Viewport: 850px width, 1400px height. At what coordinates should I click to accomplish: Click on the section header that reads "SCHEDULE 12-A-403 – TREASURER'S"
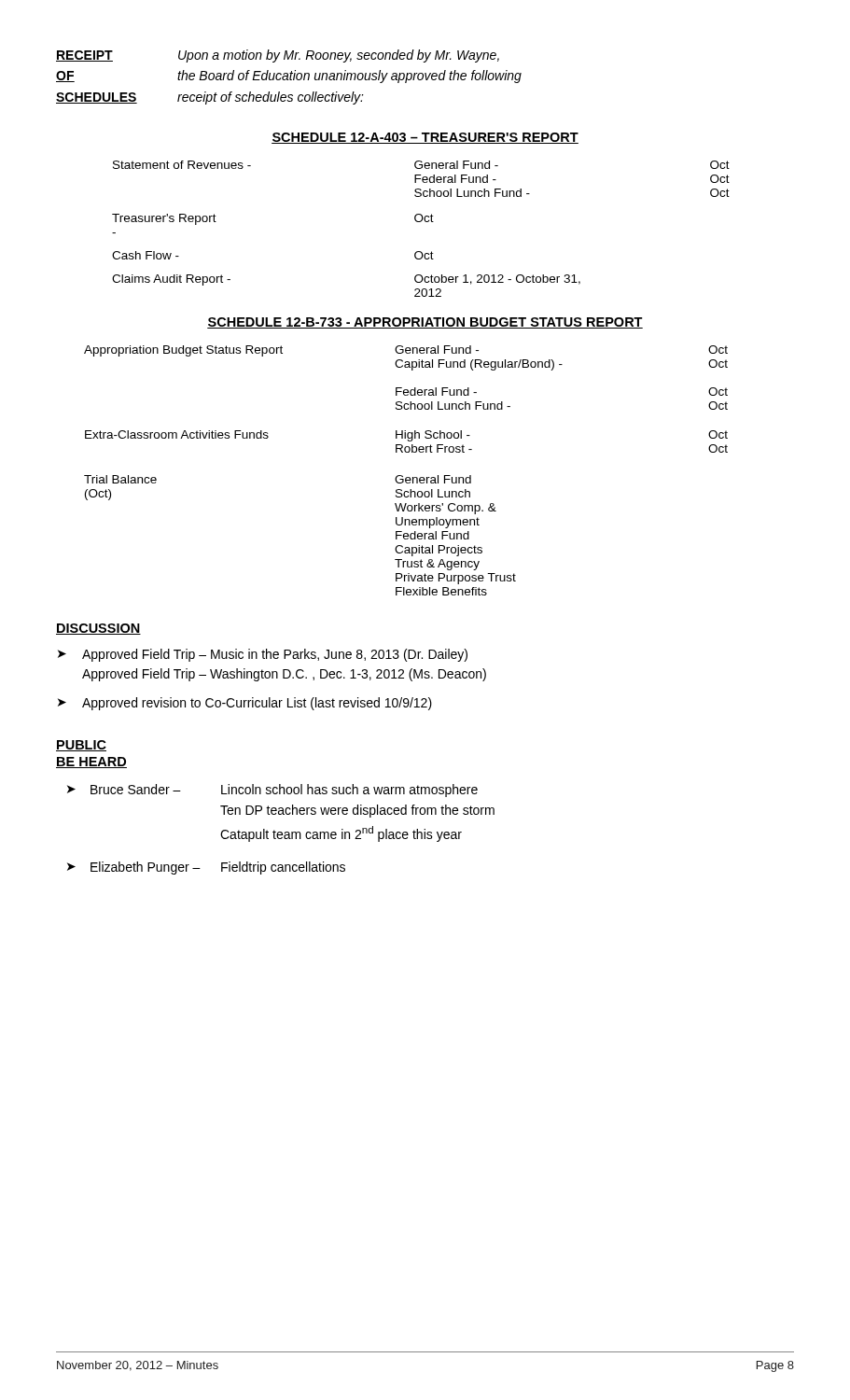pos(425,137)
